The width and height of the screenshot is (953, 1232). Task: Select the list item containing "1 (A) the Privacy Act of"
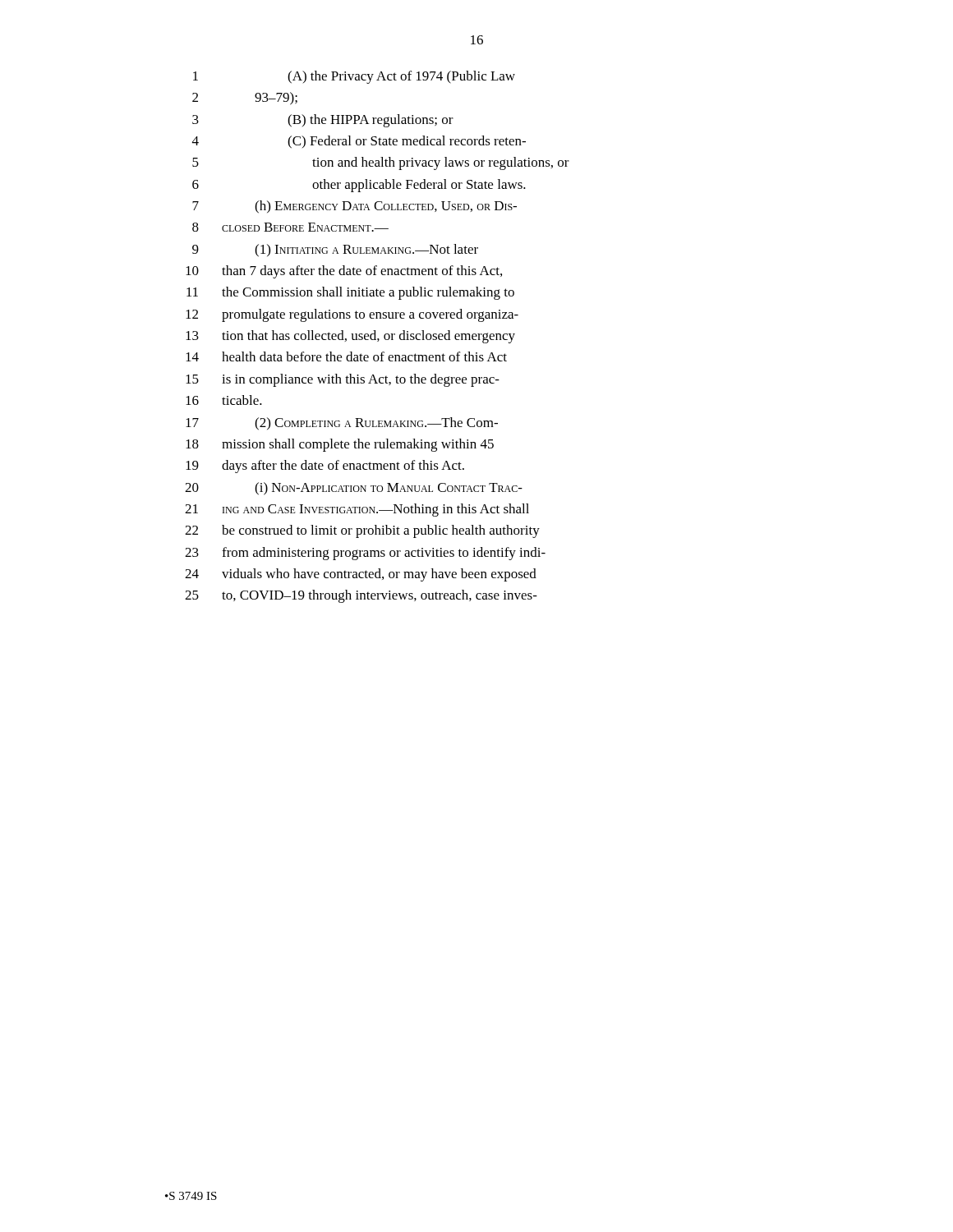[x=518, y=77]
